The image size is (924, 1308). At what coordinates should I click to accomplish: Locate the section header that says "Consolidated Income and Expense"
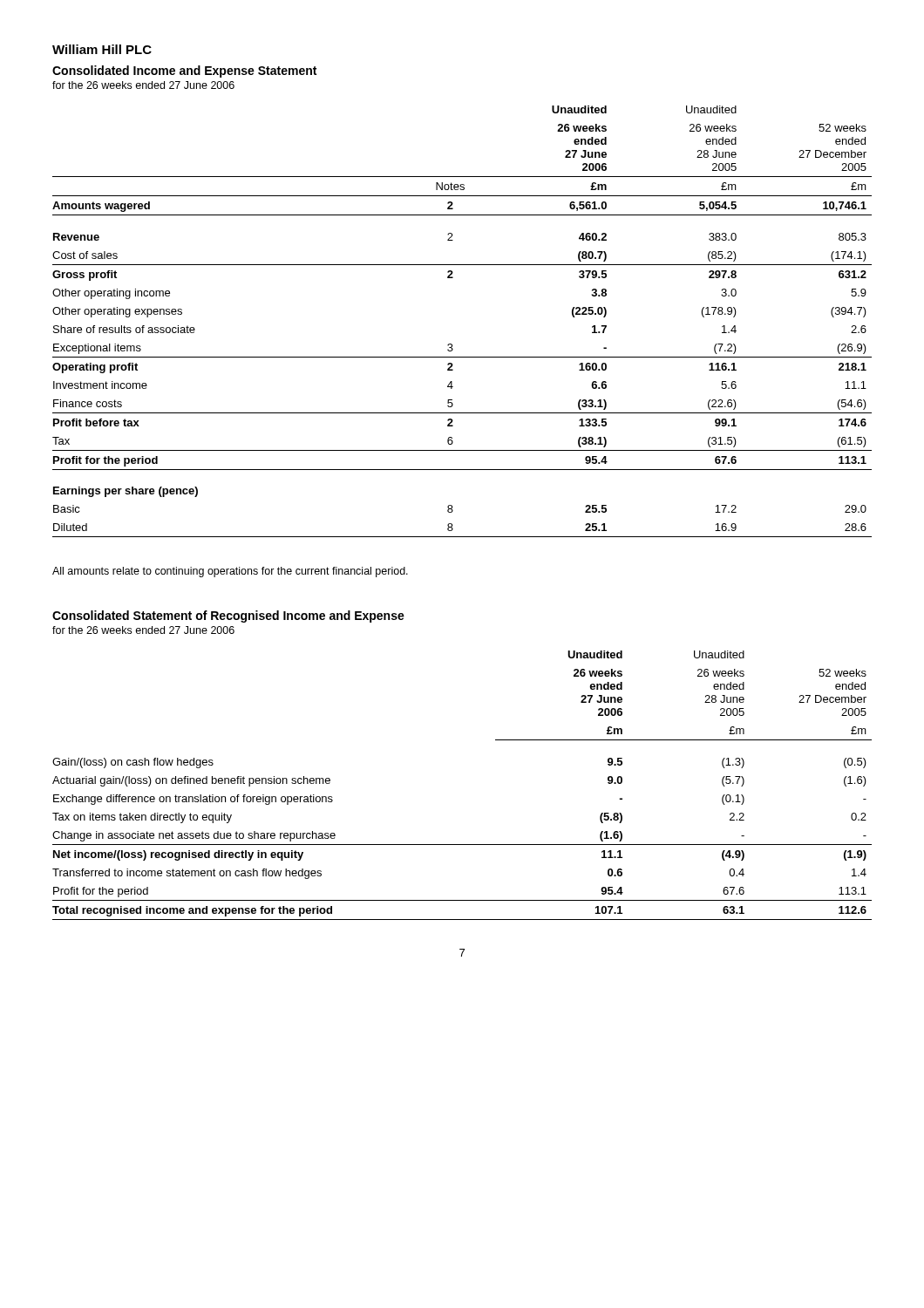tap(185, 71)
